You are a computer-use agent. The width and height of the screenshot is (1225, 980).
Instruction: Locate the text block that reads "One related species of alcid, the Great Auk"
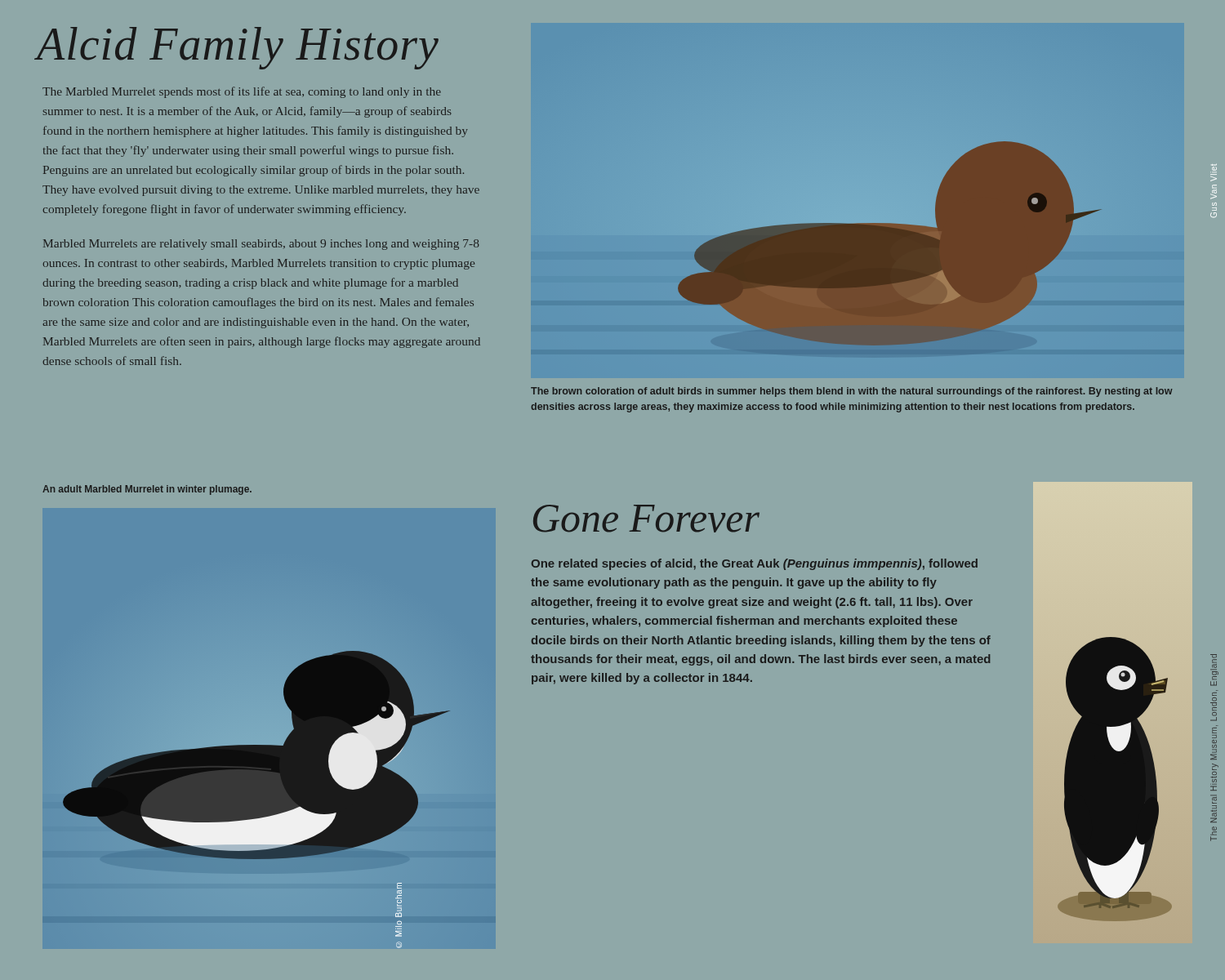[761, 620]
